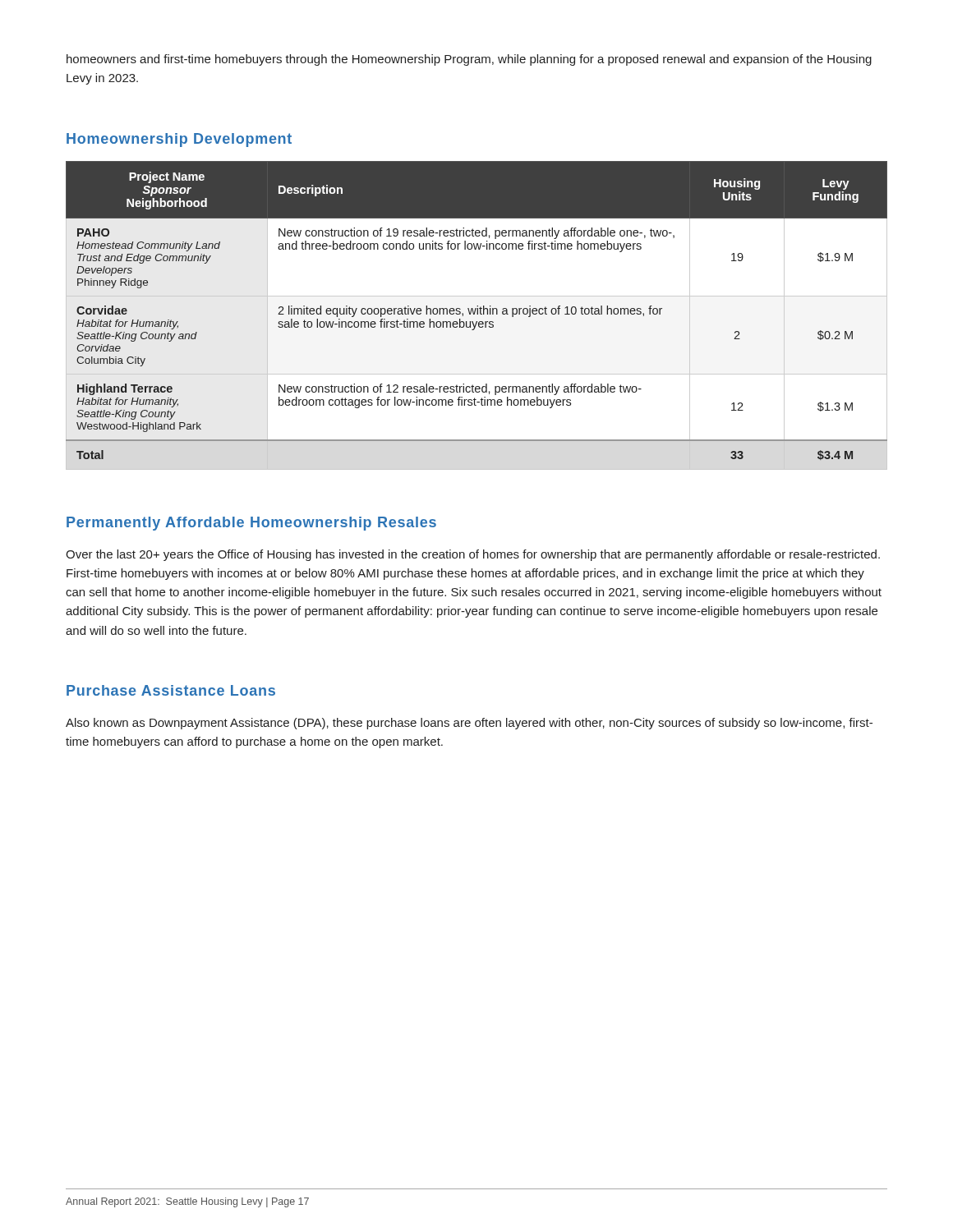Select the section header with the text "Homeownership Development"
The width and height of the screenshot is (953, 1232).
(179, 138)
